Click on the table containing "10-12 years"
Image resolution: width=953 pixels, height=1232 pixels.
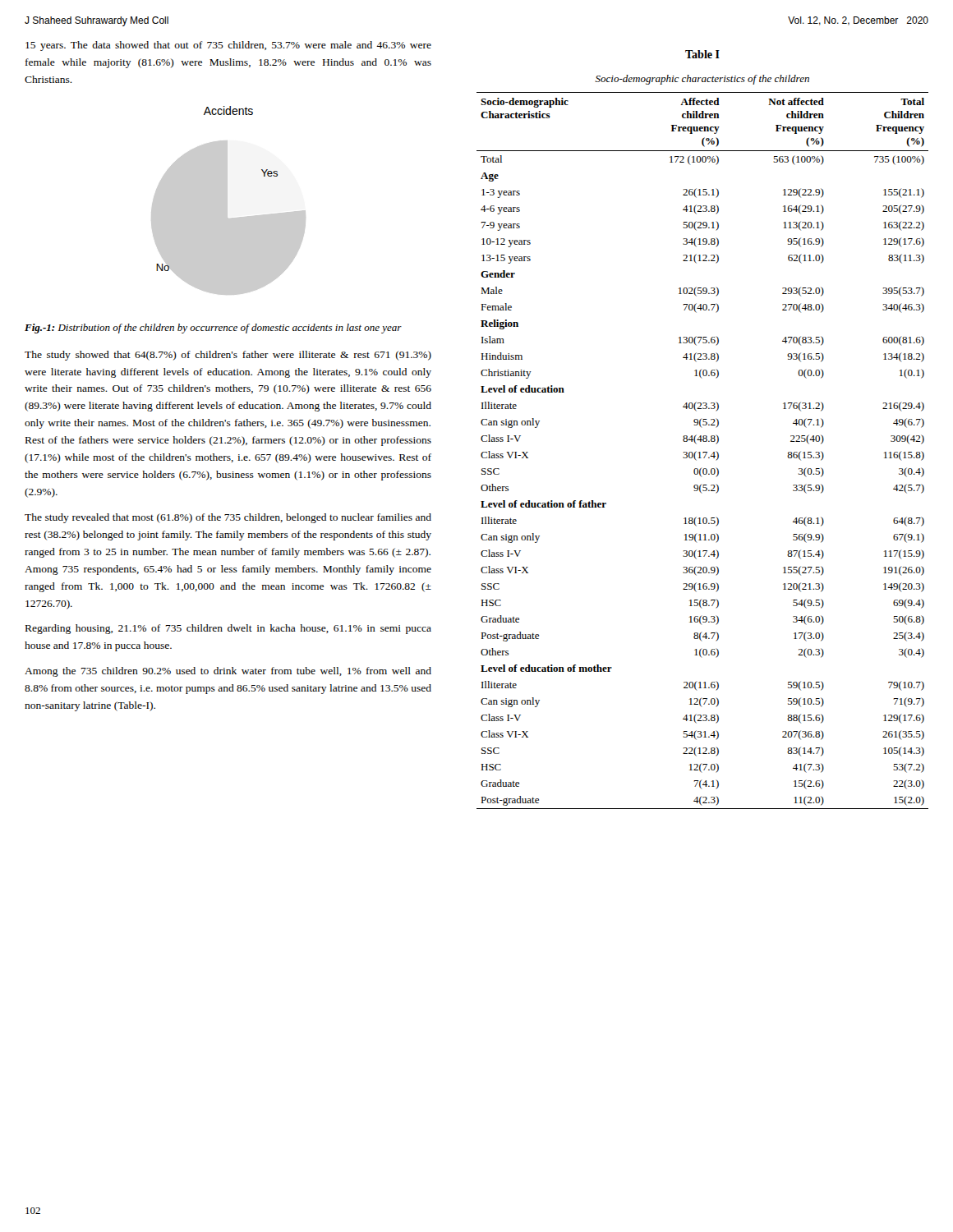702,451
